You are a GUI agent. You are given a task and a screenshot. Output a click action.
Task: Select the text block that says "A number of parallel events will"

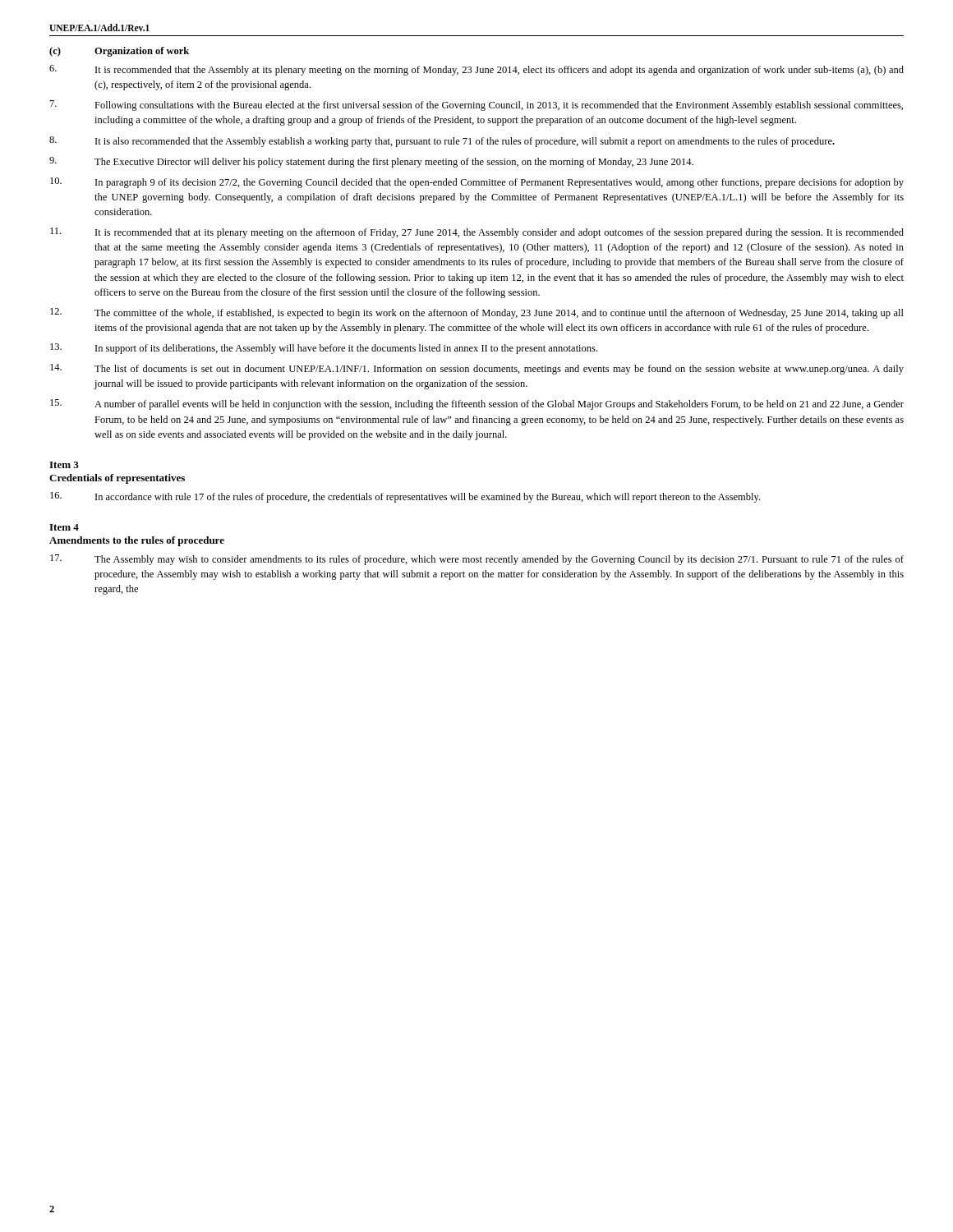(x=476, y=419)
